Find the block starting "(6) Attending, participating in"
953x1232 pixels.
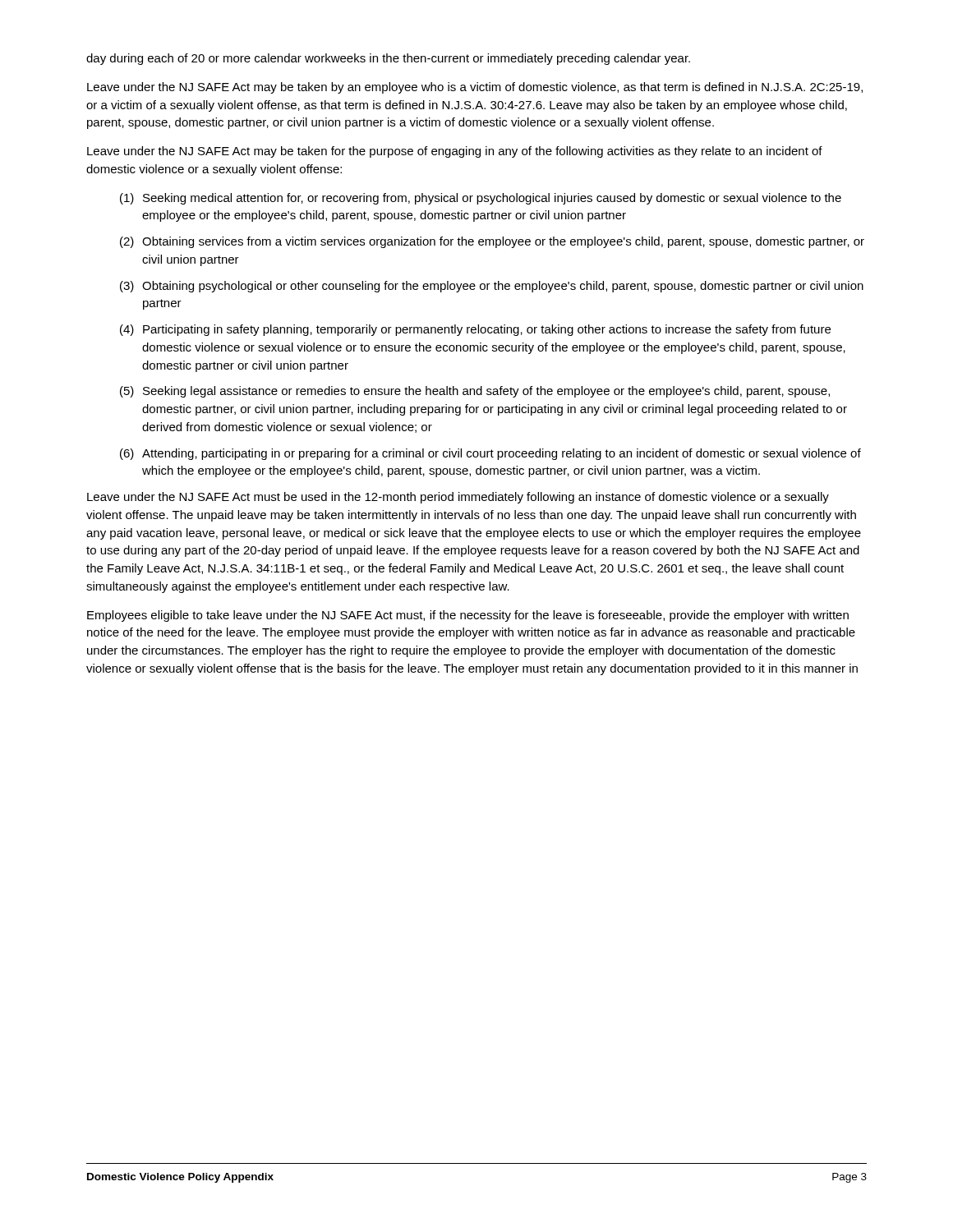coord(493,462)
